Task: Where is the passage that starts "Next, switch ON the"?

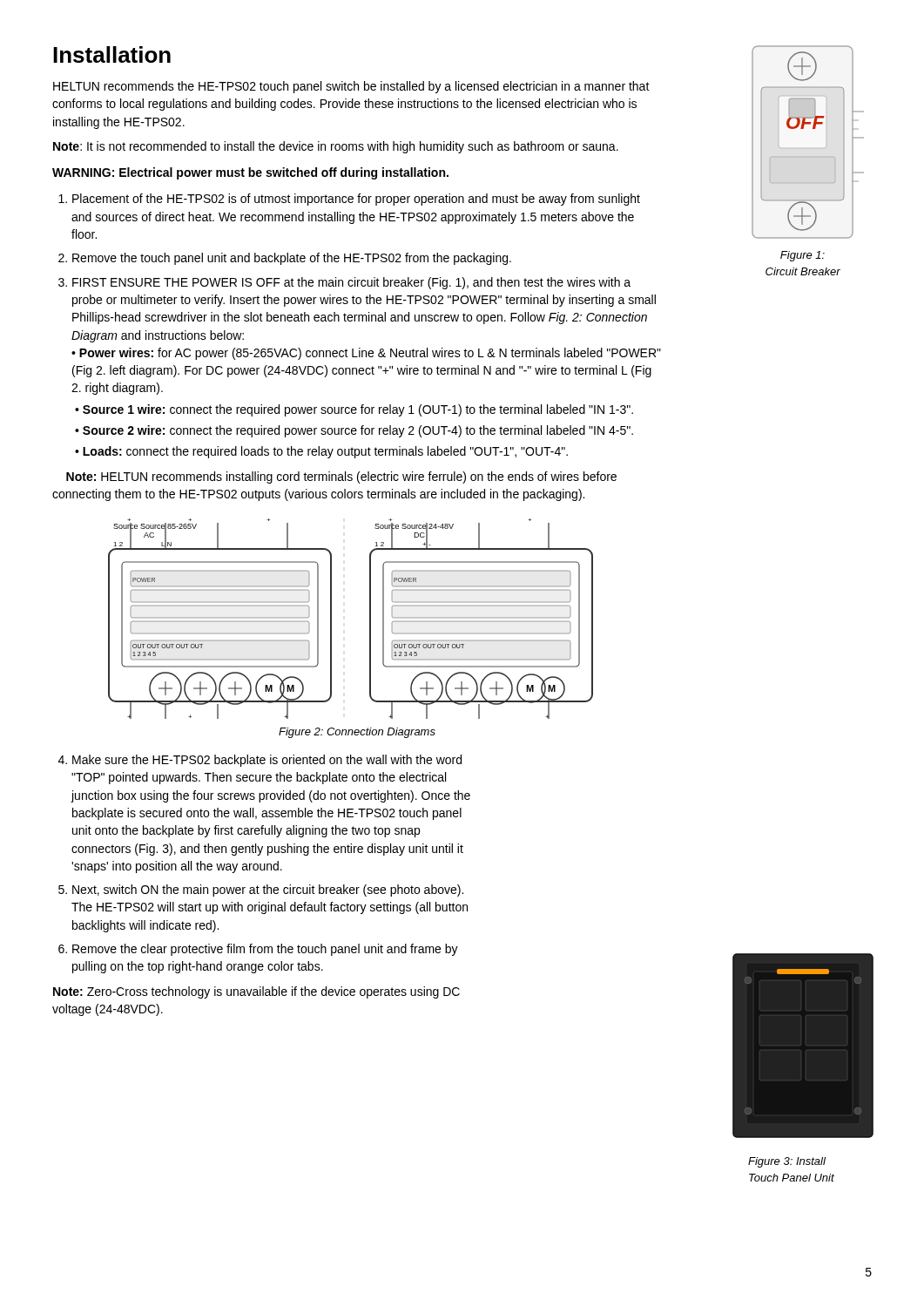Action: (275, 908)
